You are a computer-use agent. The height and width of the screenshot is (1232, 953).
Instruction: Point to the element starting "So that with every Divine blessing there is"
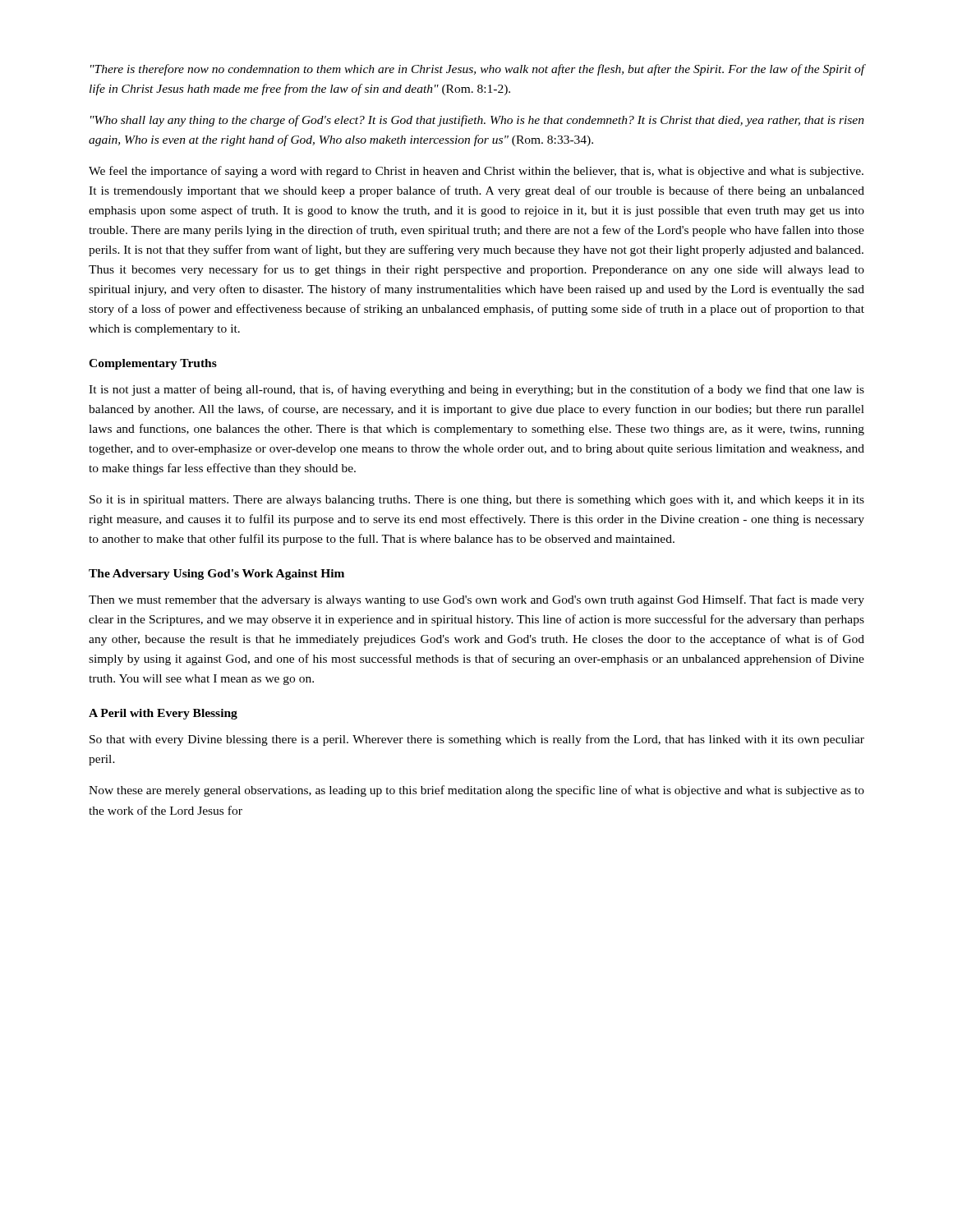pyautogui.click(x=476, y=749)
